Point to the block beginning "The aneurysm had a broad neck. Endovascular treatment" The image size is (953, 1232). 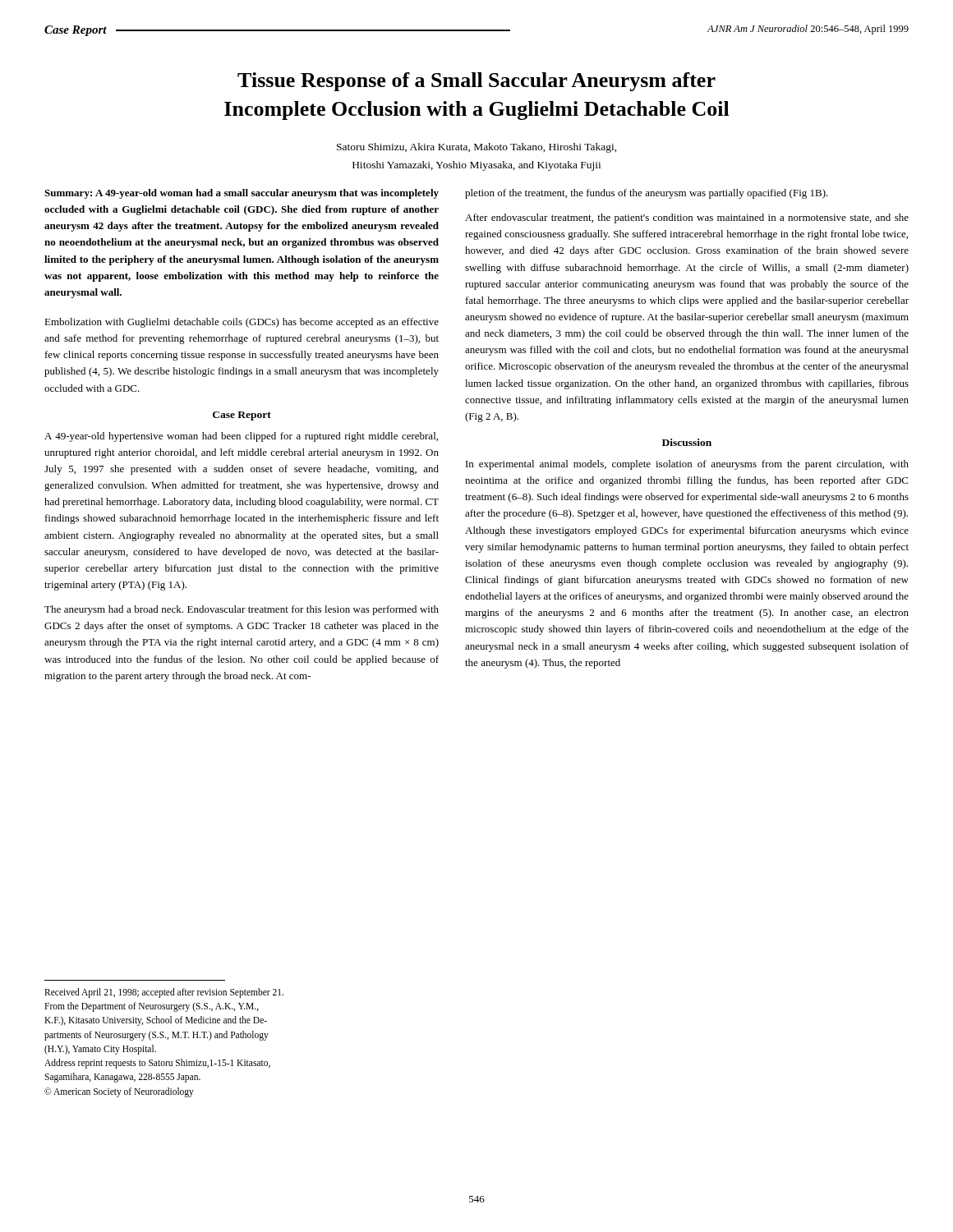pyautogui.click(x=242, y=642)
